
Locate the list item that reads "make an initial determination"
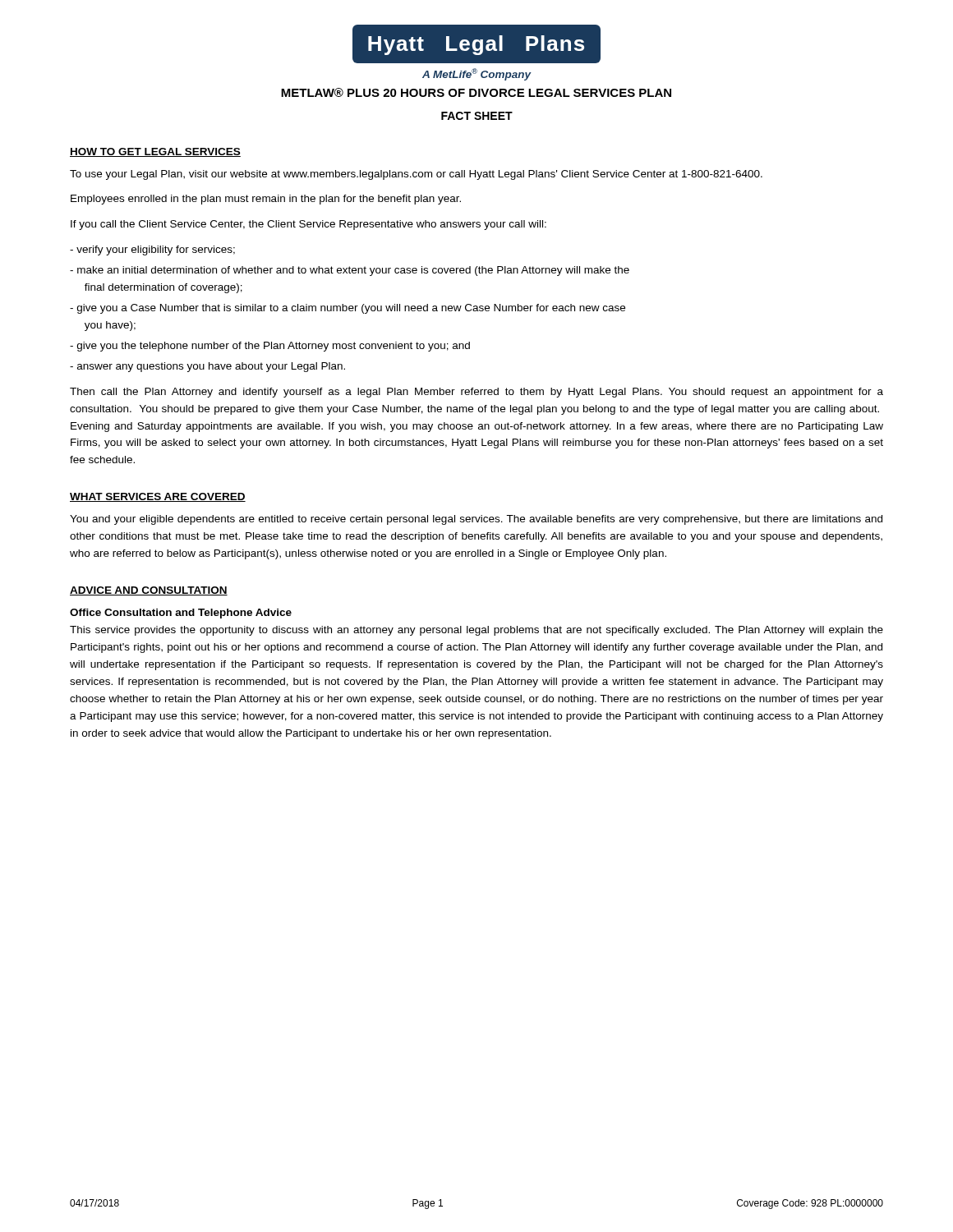pos(350,279)
